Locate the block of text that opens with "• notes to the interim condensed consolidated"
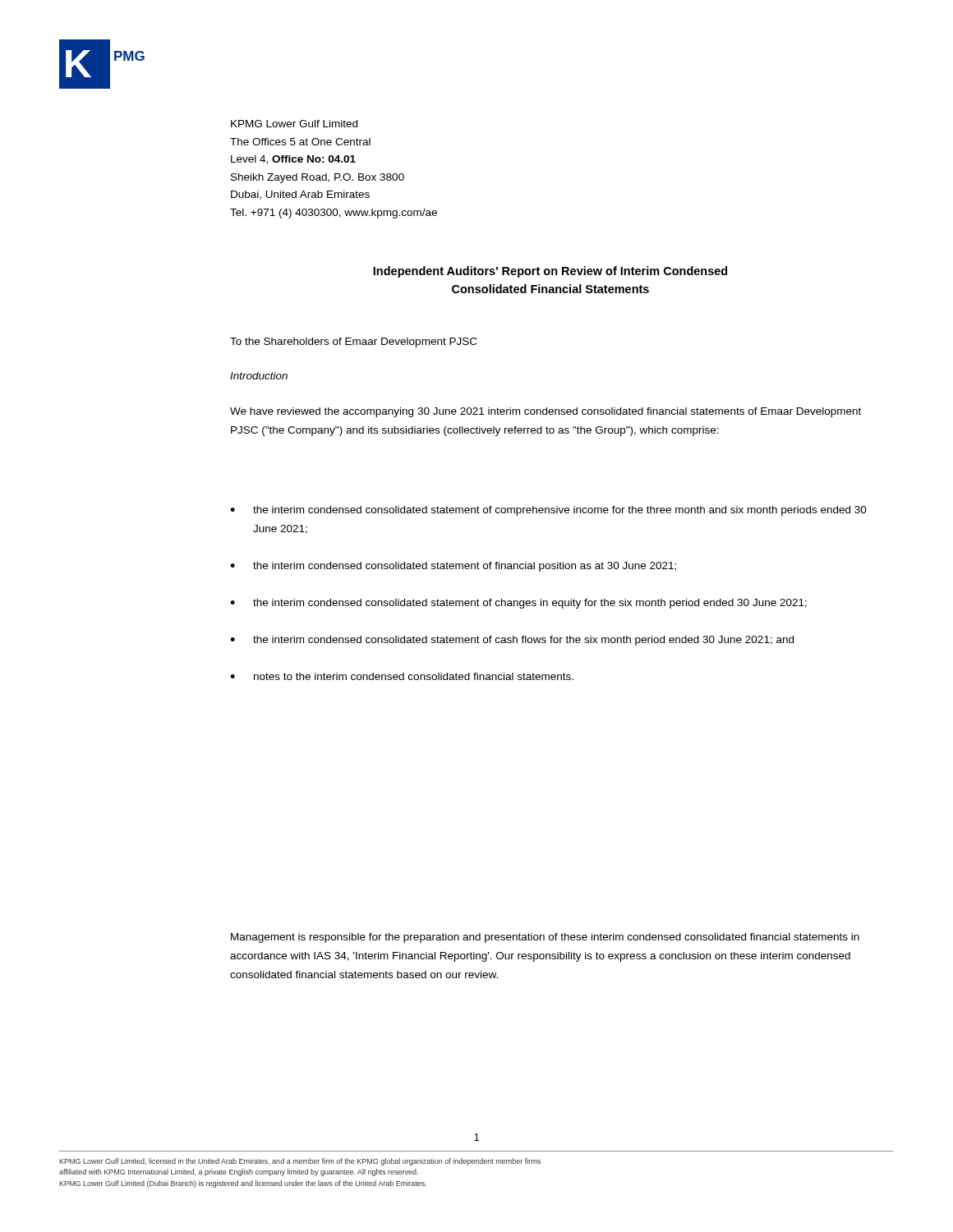Screen dimensions: 1232x953 tap(550, 677)
